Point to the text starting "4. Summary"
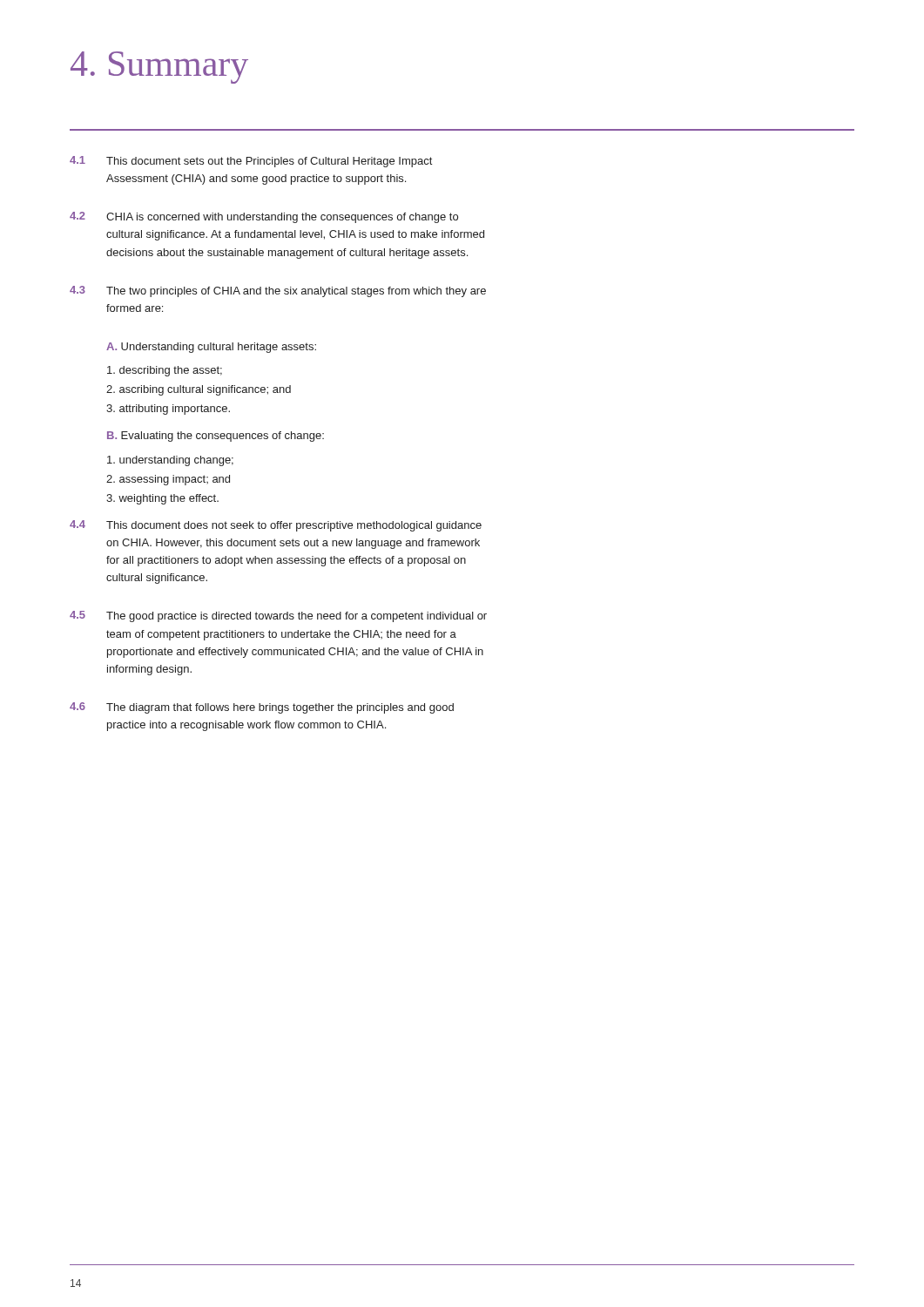This screenshot has height=1307, width=924. [159, 68]
